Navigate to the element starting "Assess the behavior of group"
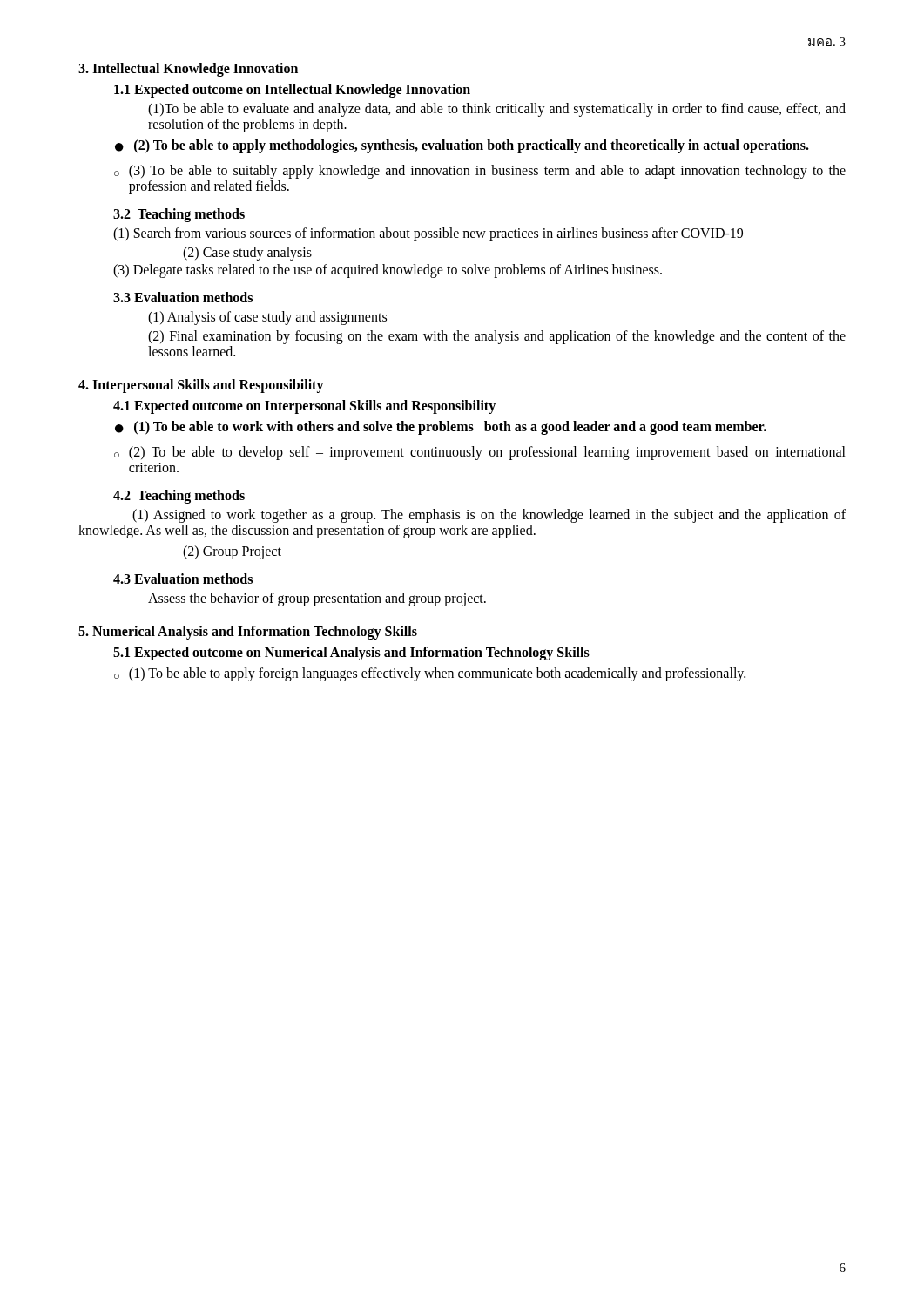 [317, 598]
